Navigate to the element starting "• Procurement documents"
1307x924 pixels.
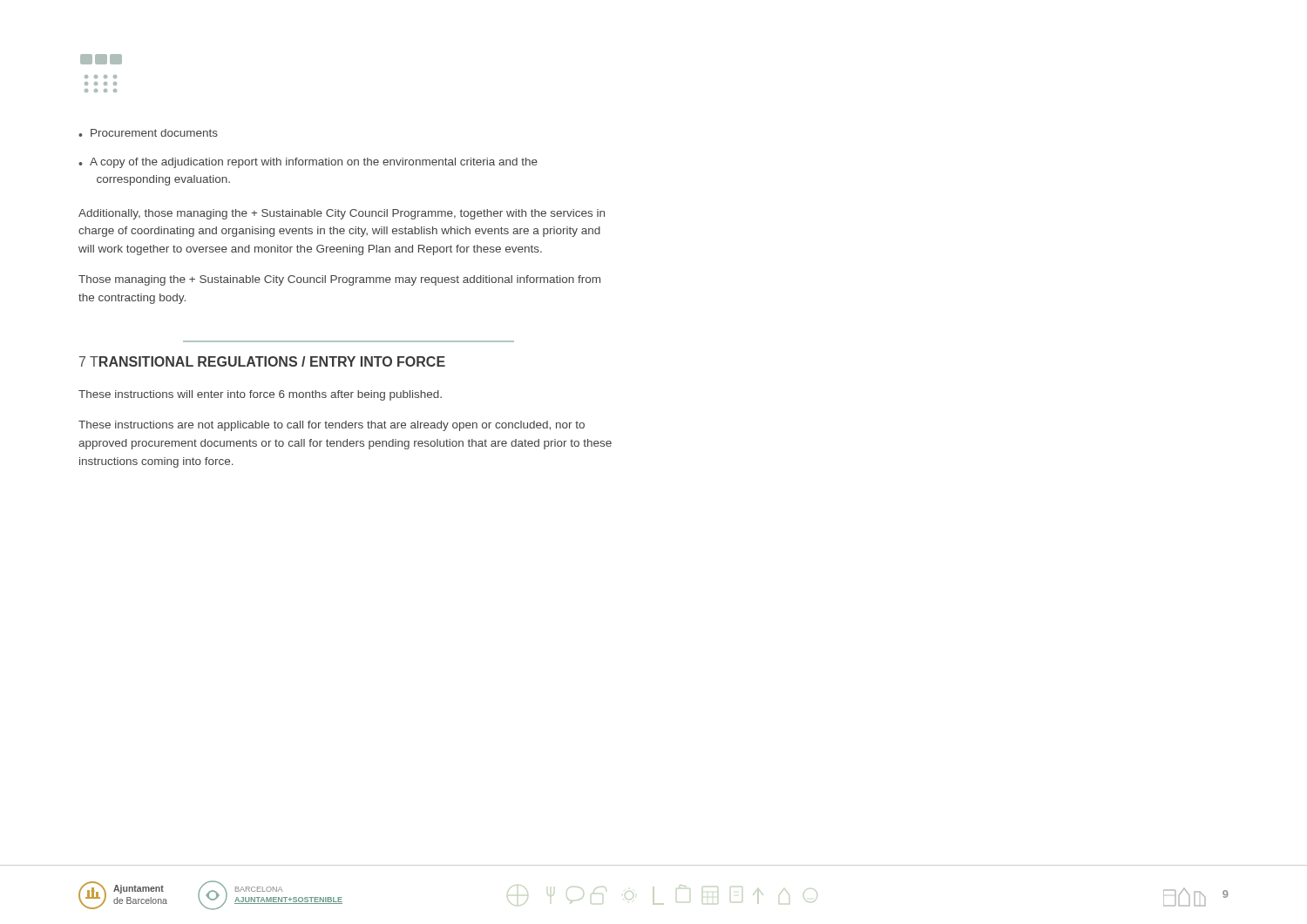(148, 135)
